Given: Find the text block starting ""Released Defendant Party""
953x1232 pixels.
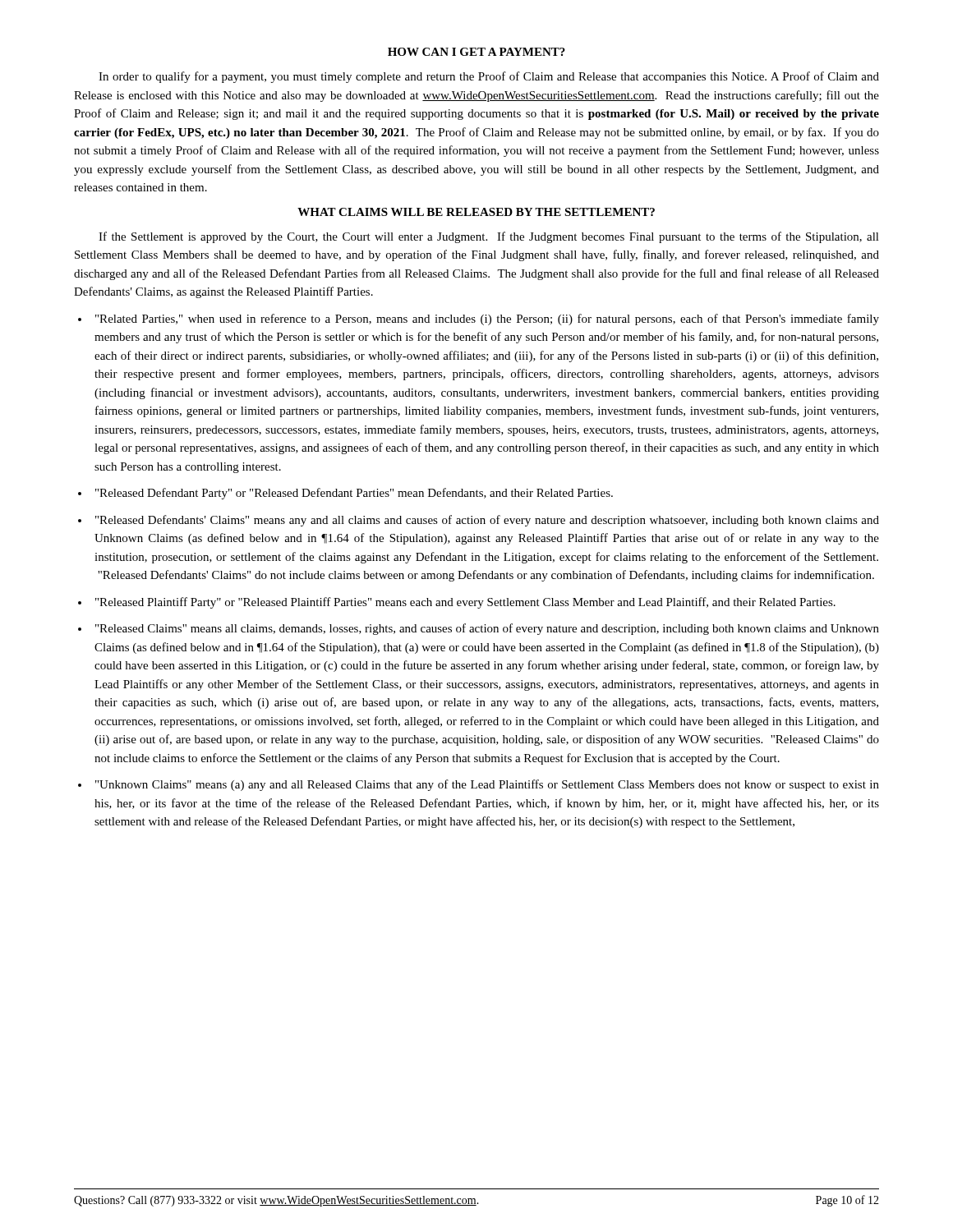Looking at the screenshot, I should pos(485,493).
